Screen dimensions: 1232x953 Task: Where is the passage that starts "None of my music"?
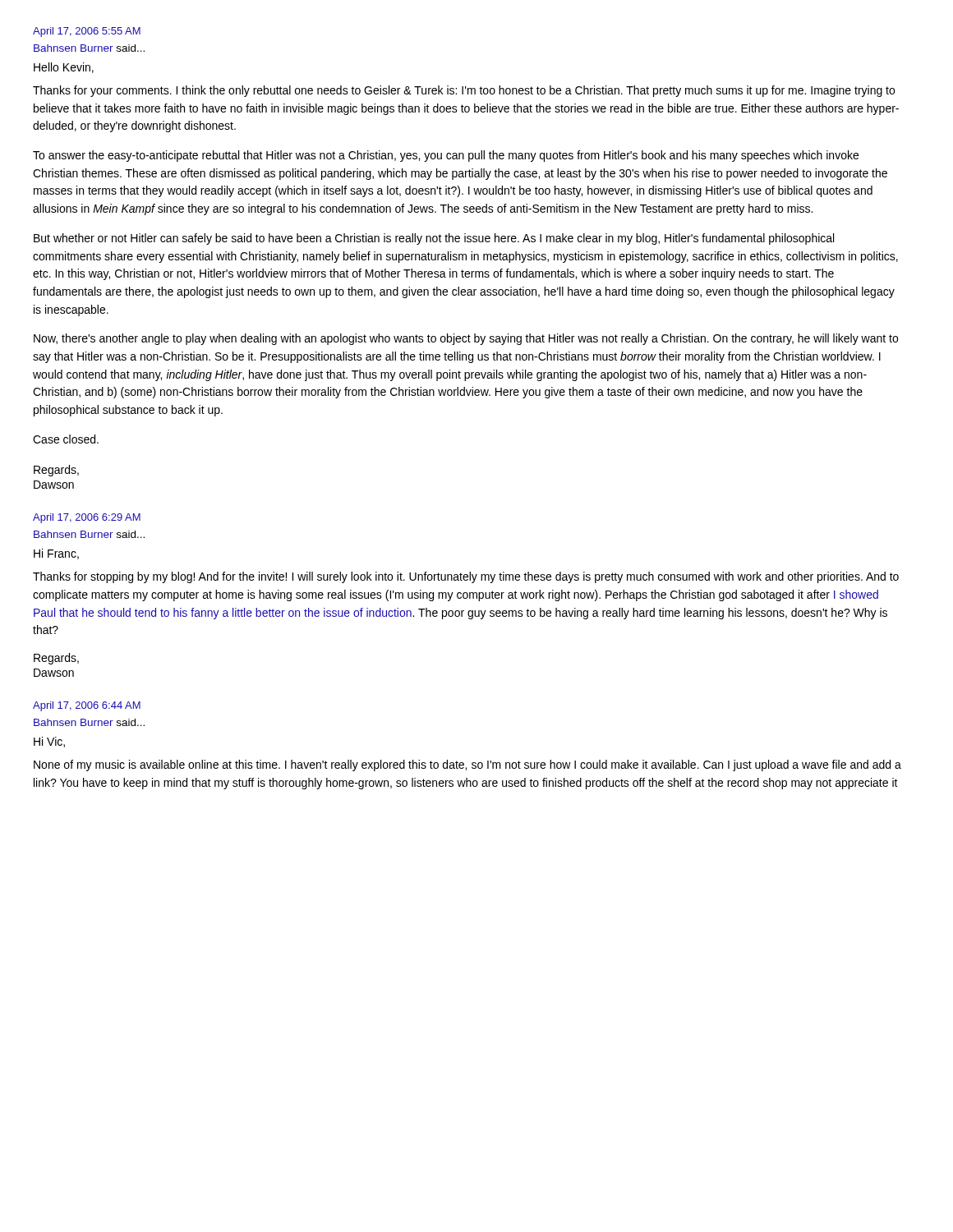pos(467,774)
